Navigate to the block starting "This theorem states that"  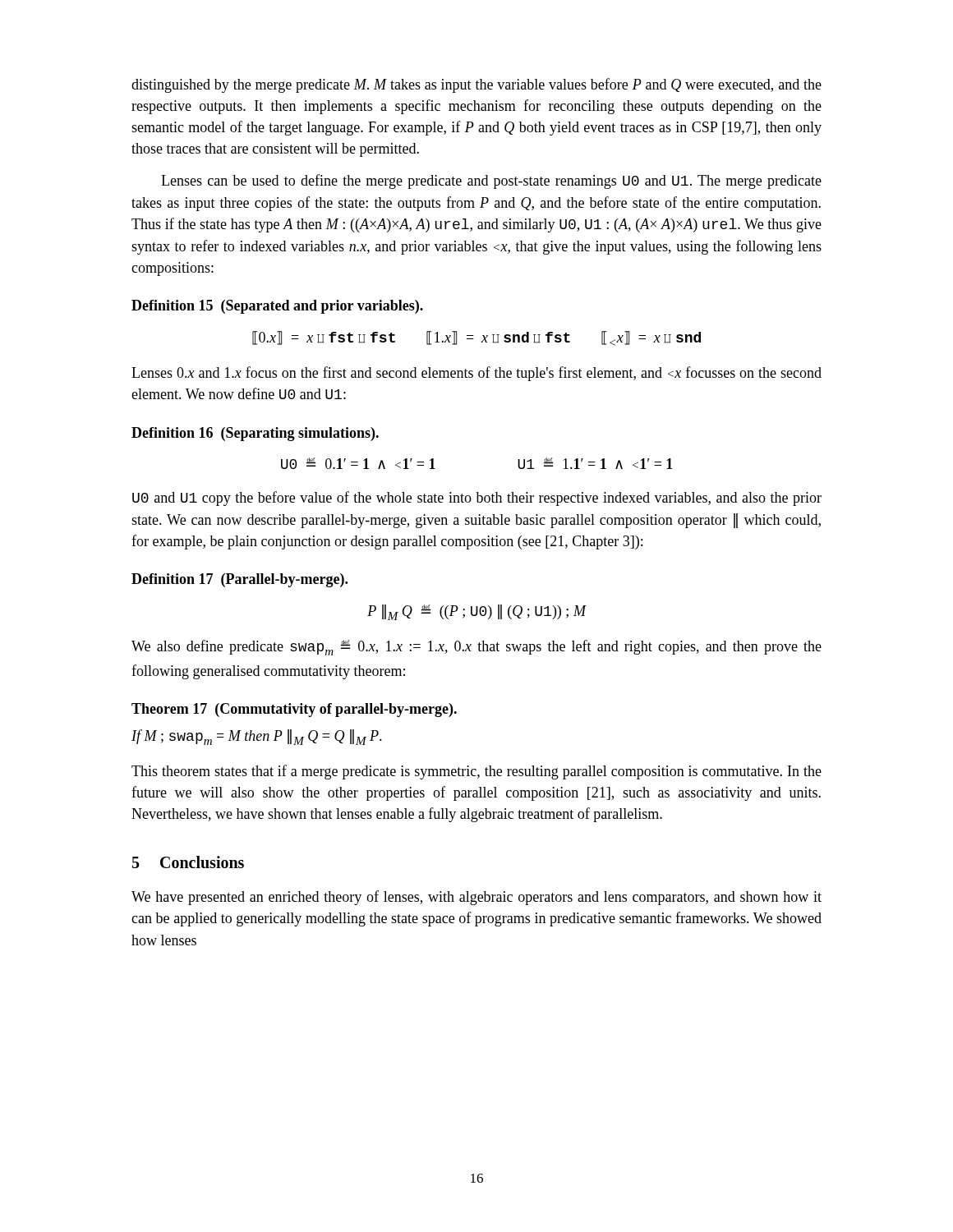[476, 793]
